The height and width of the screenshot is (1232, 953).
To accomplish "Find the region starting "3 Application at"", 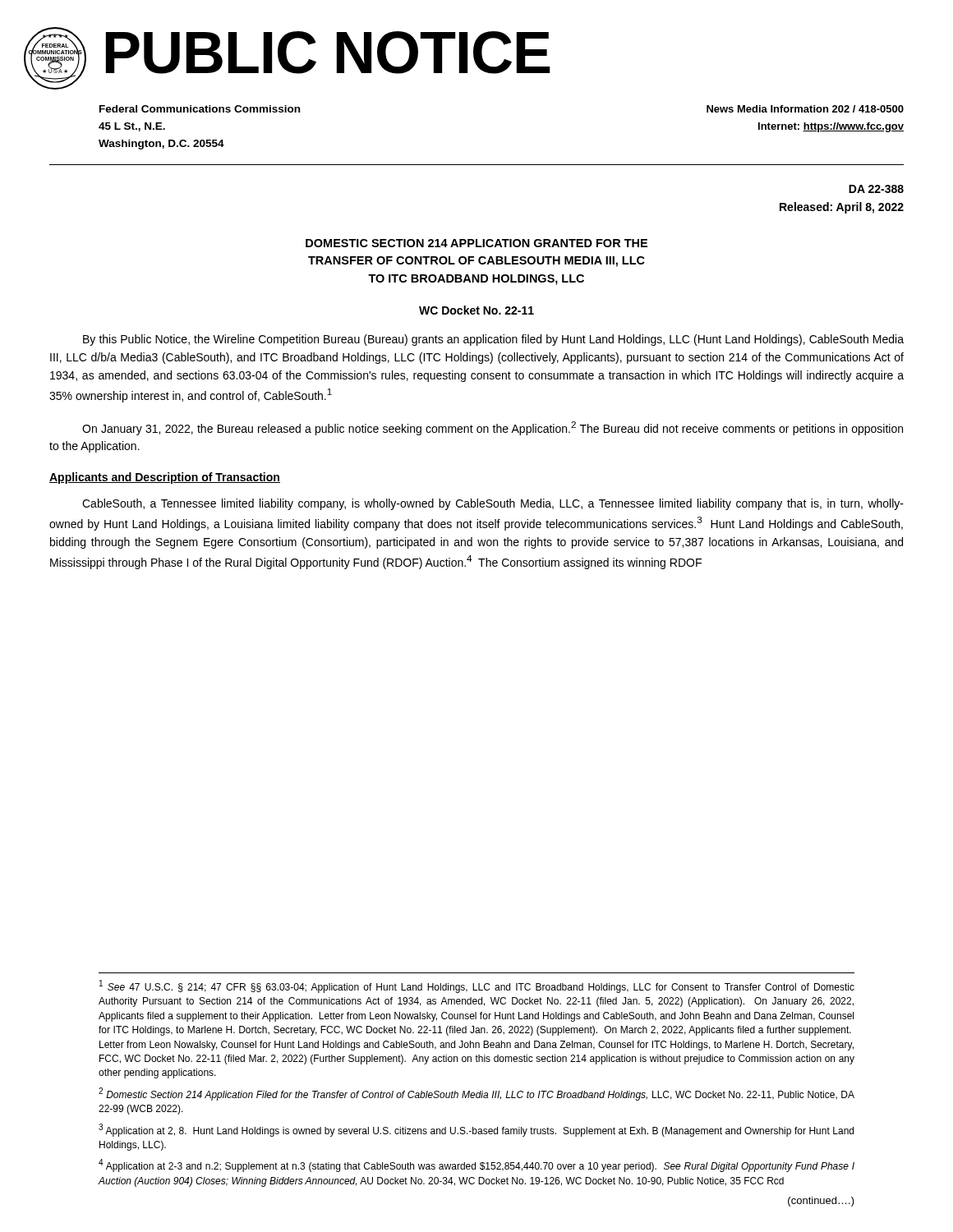I will [476, 1137].
